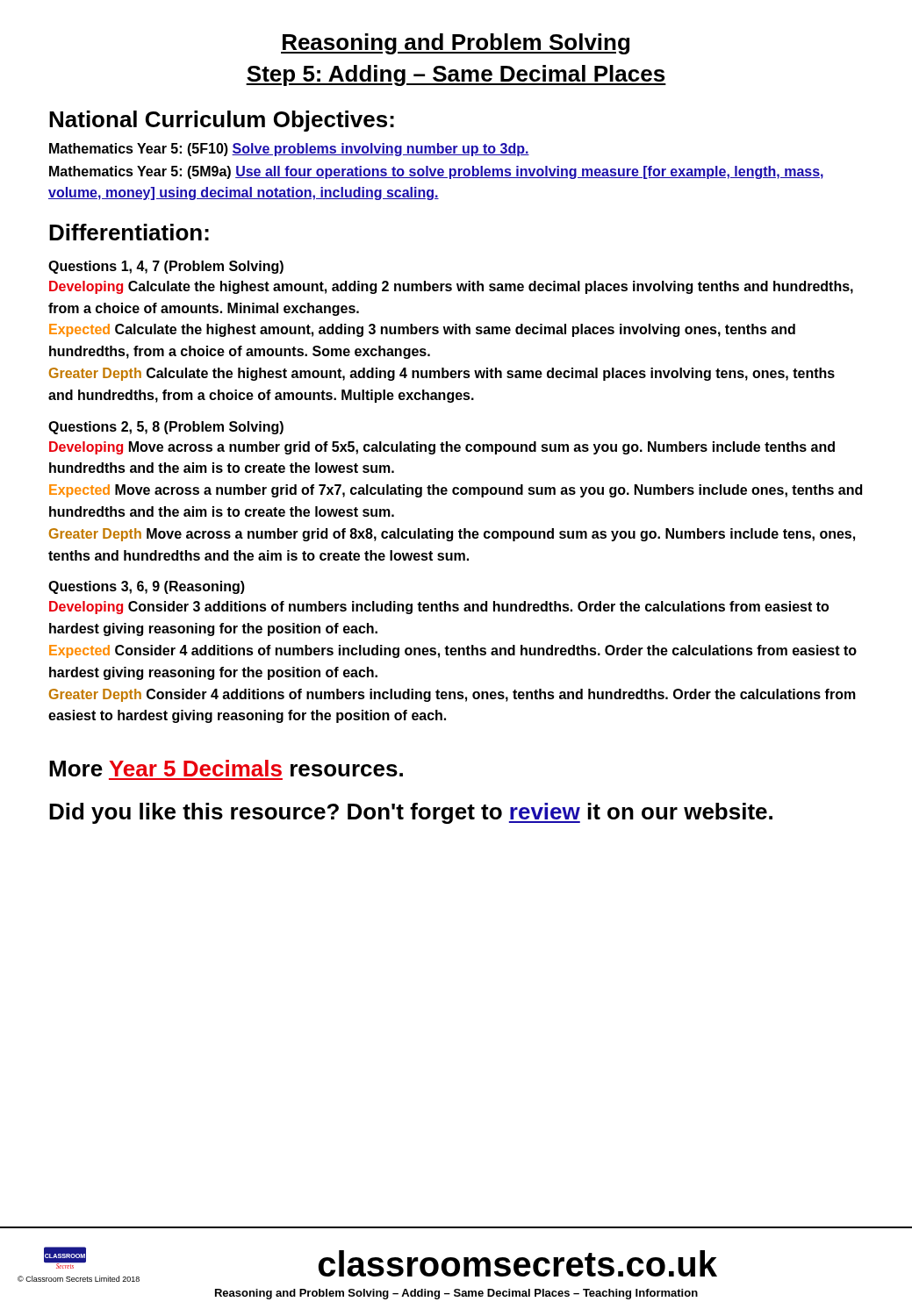The image size is (912, 1316).
Task: Locate the passage starting "Reasoning and Problem"
Action: [x=456, y=58]
